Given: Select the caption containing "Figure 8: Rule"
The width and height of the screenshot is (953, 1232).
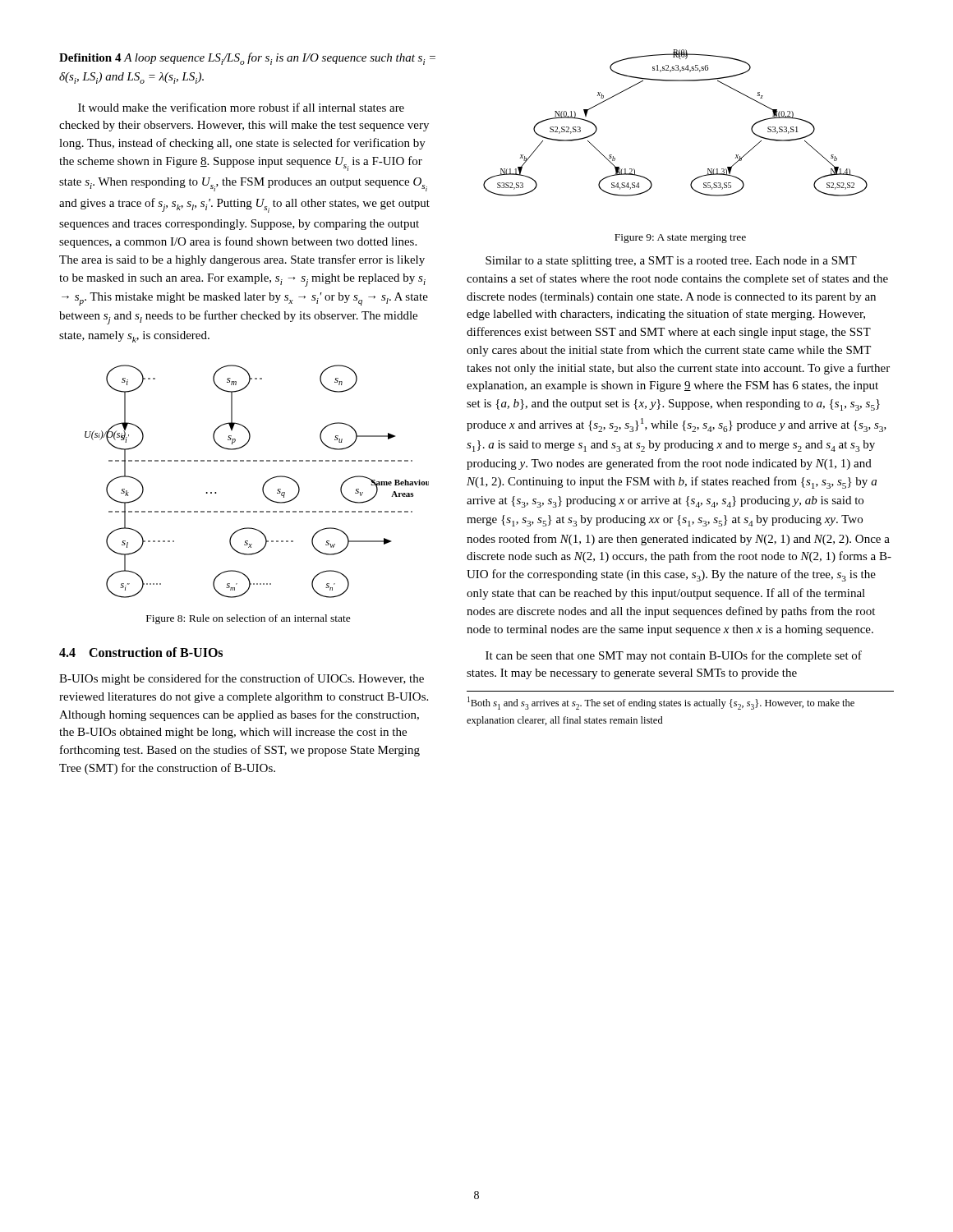Looking at the screenshot, I should coord(248,618).
